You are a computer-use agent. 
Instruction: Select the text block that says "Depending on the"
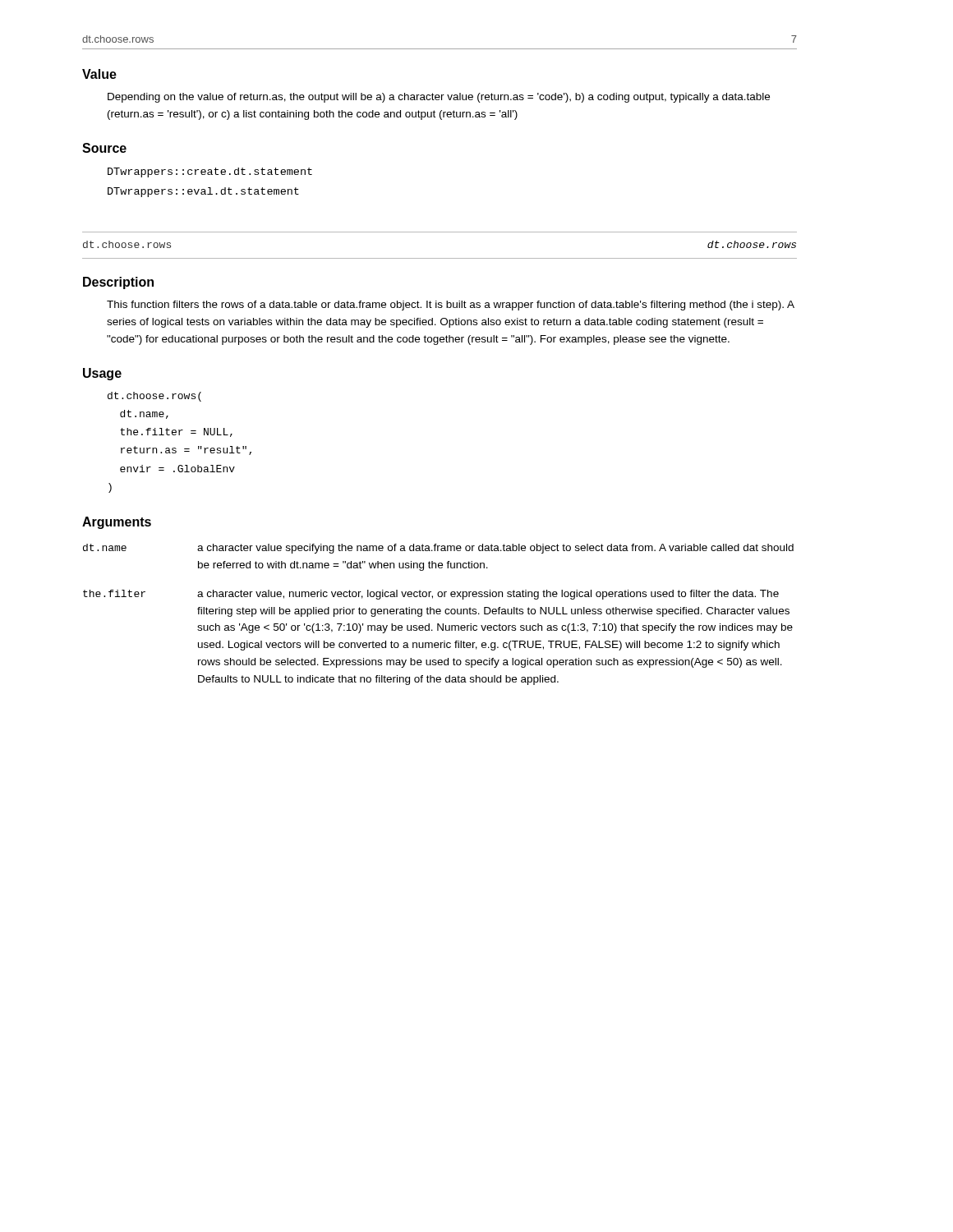click(x=439, y=105)
